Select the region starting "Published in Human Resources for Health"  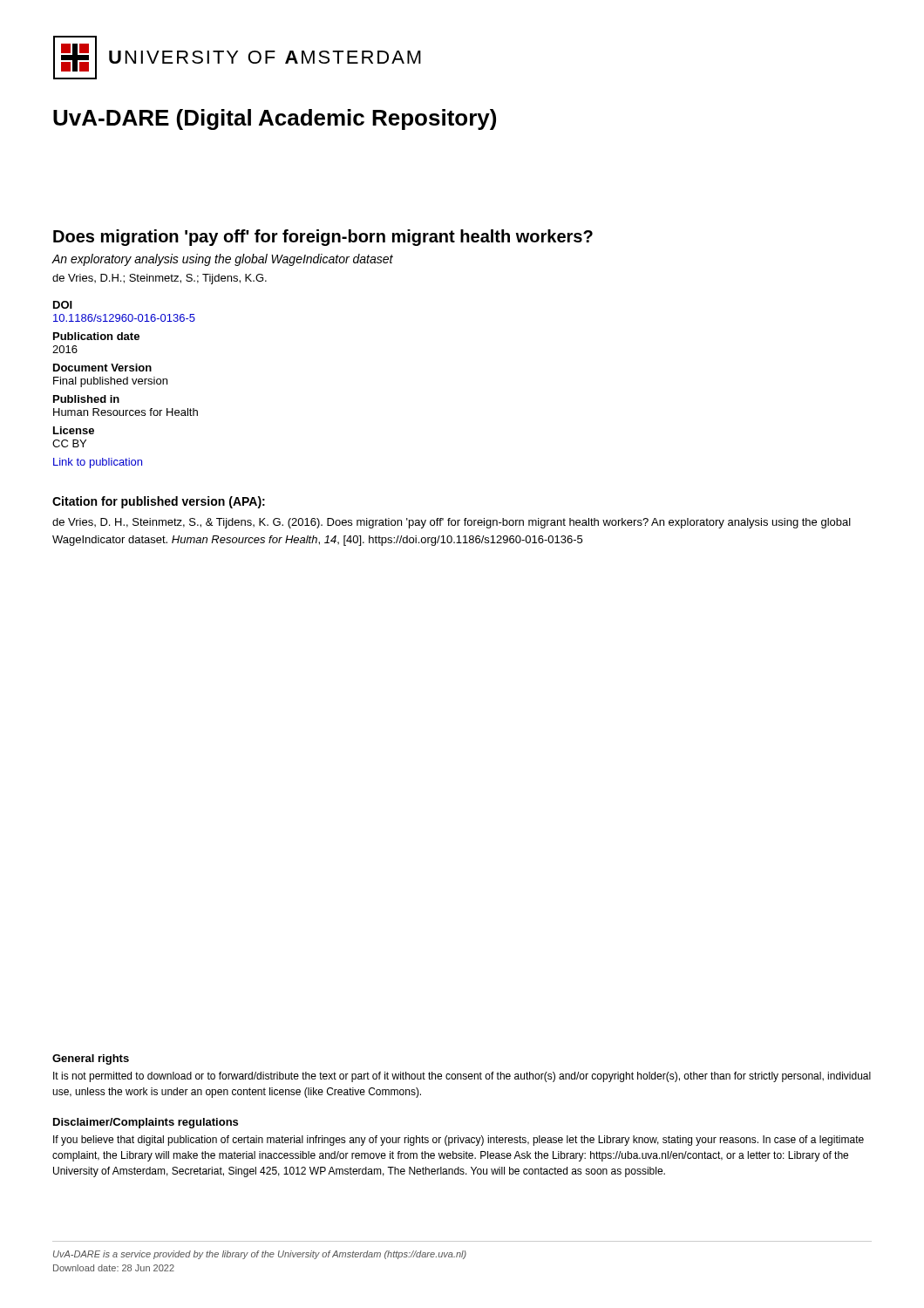tap(125, 405)
